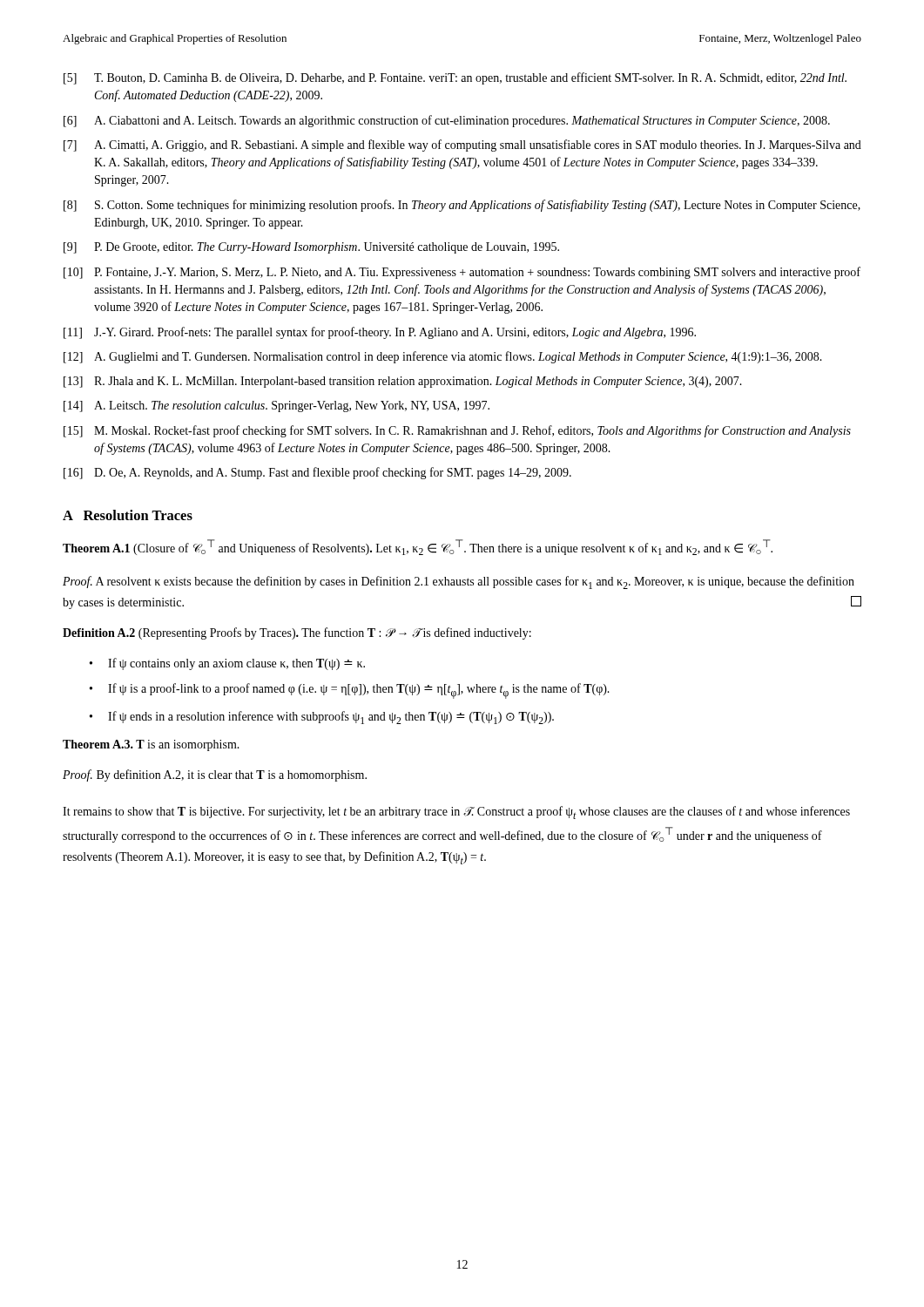Image resolution: width=924 pixels, height=1307 pixels.
Task: Locate the text starting "[5] T. Bouton, D. Caminha B. de"
Action: (x=462, y=87)
